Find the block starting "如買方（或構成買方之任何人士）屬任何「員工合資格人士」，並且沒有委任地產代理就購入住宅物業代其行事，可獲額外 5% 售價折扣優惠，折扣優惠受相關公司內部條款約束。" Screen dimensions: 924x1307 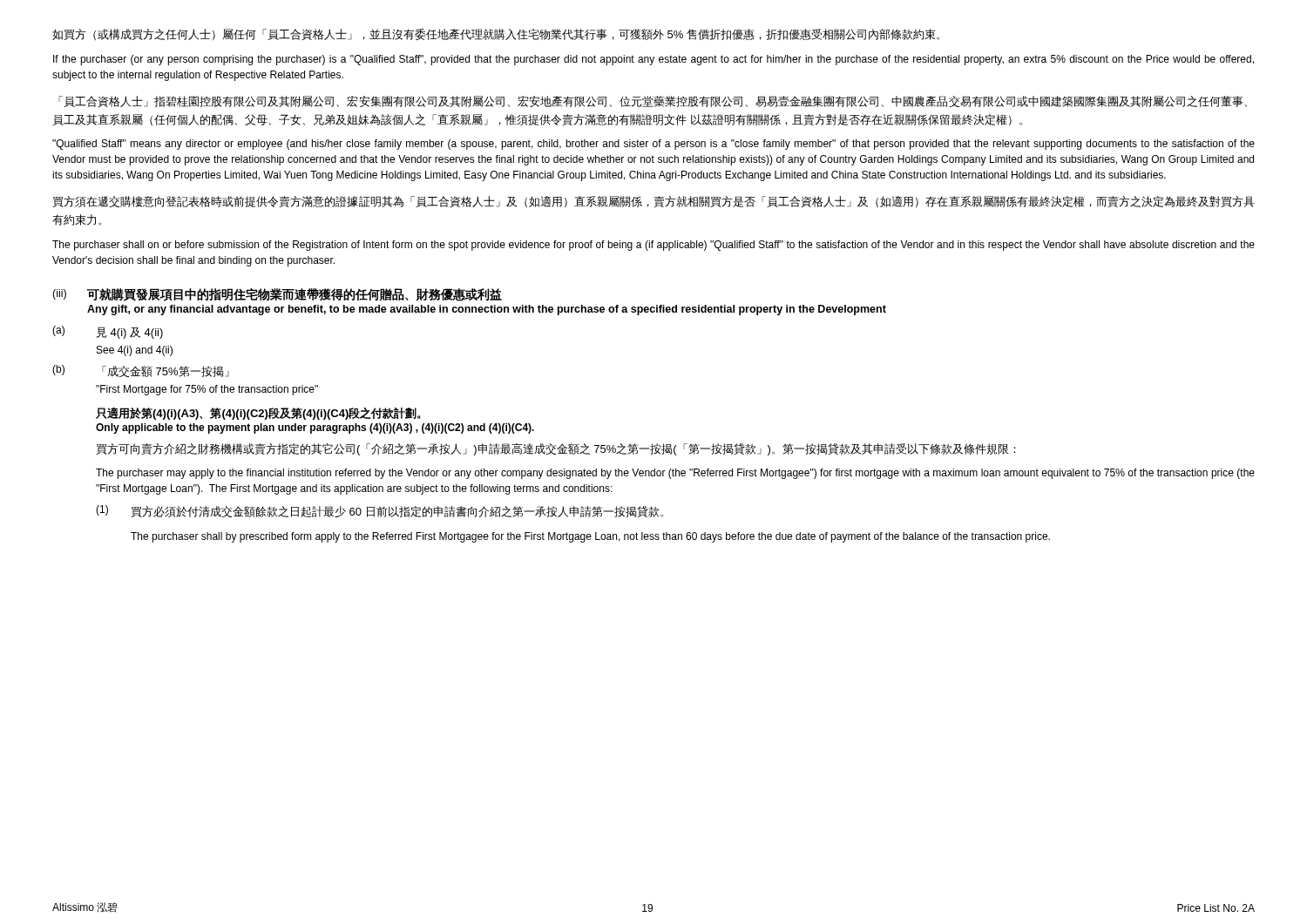(x=500, y=34)
